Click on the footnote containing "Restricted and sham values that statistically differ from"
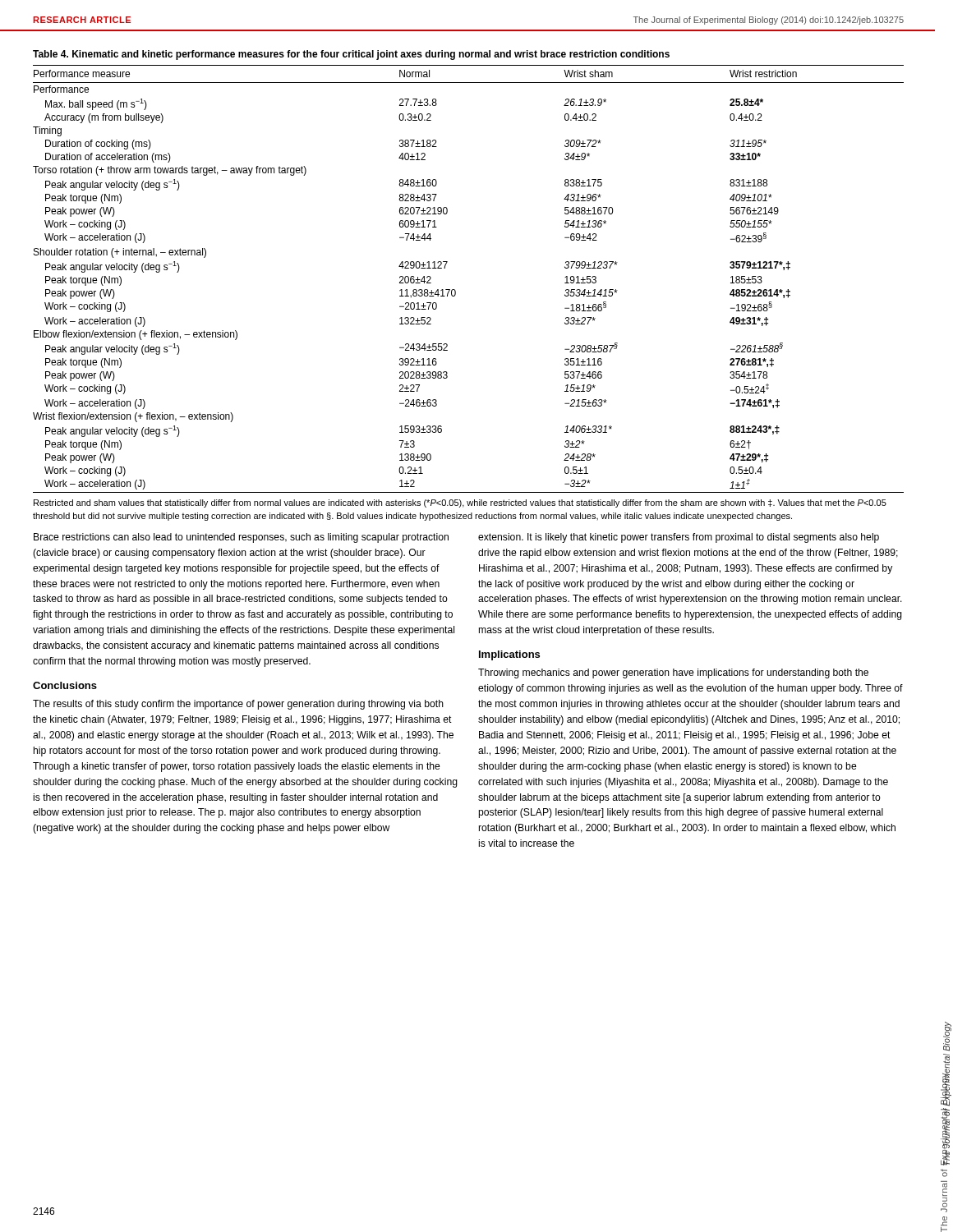 pyautogui.click(x=460, y=509)
